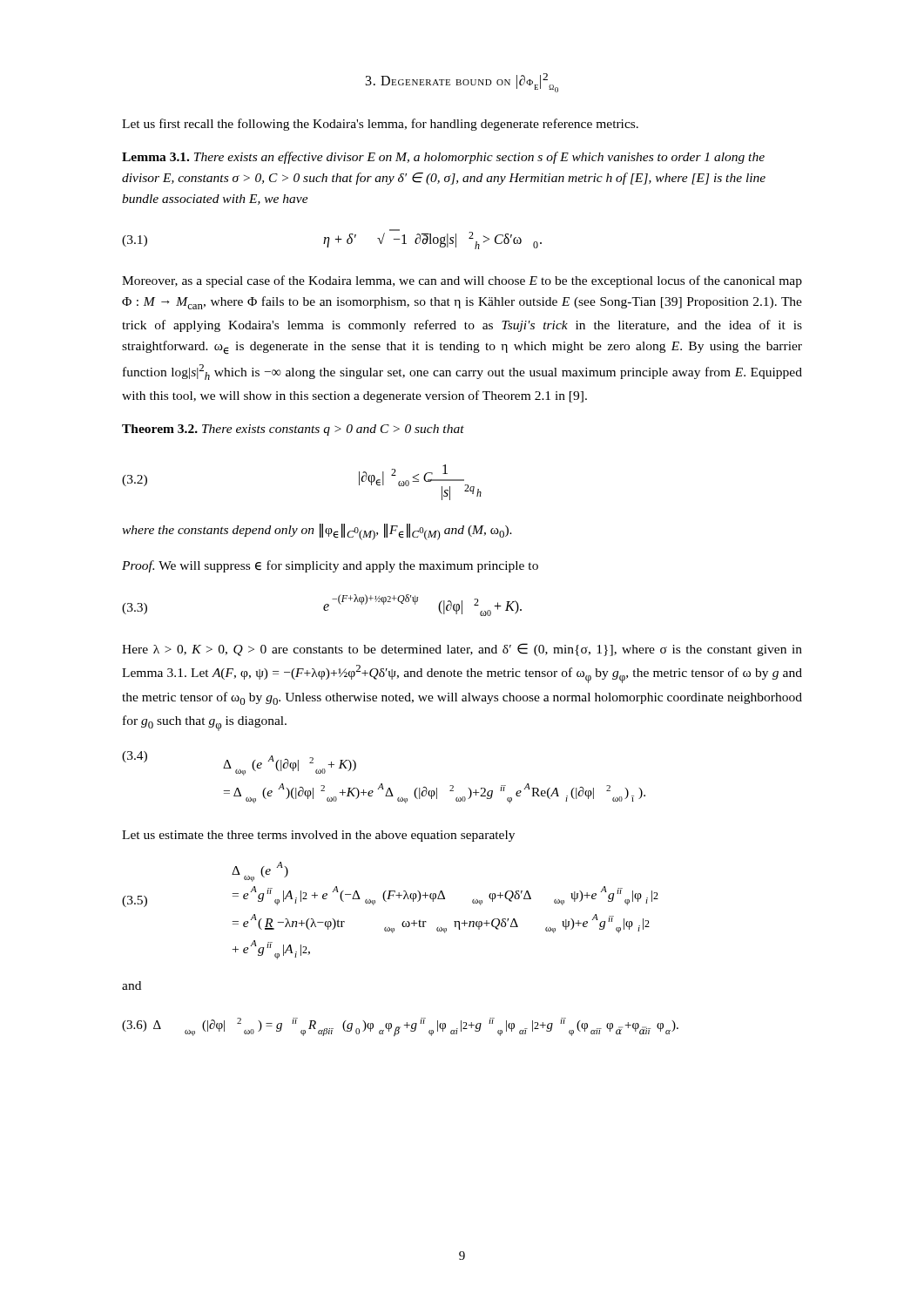Point to the block beginning "where the constants depend only on ‖φϵ‖C0(M),"

(x=317, y=531)
